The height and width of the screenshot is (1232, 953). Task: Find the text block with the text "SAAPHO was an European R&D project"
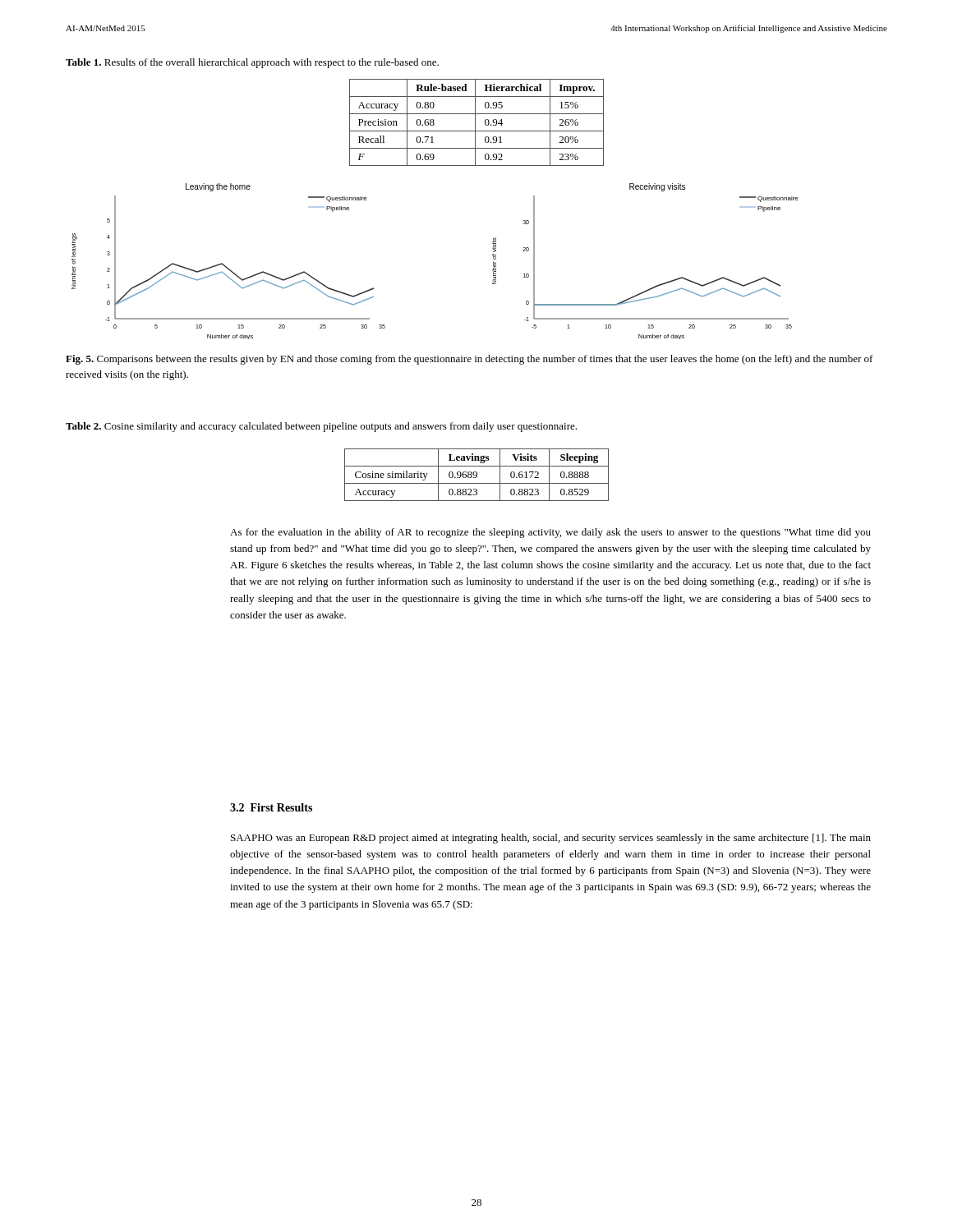tap(550, 870)
